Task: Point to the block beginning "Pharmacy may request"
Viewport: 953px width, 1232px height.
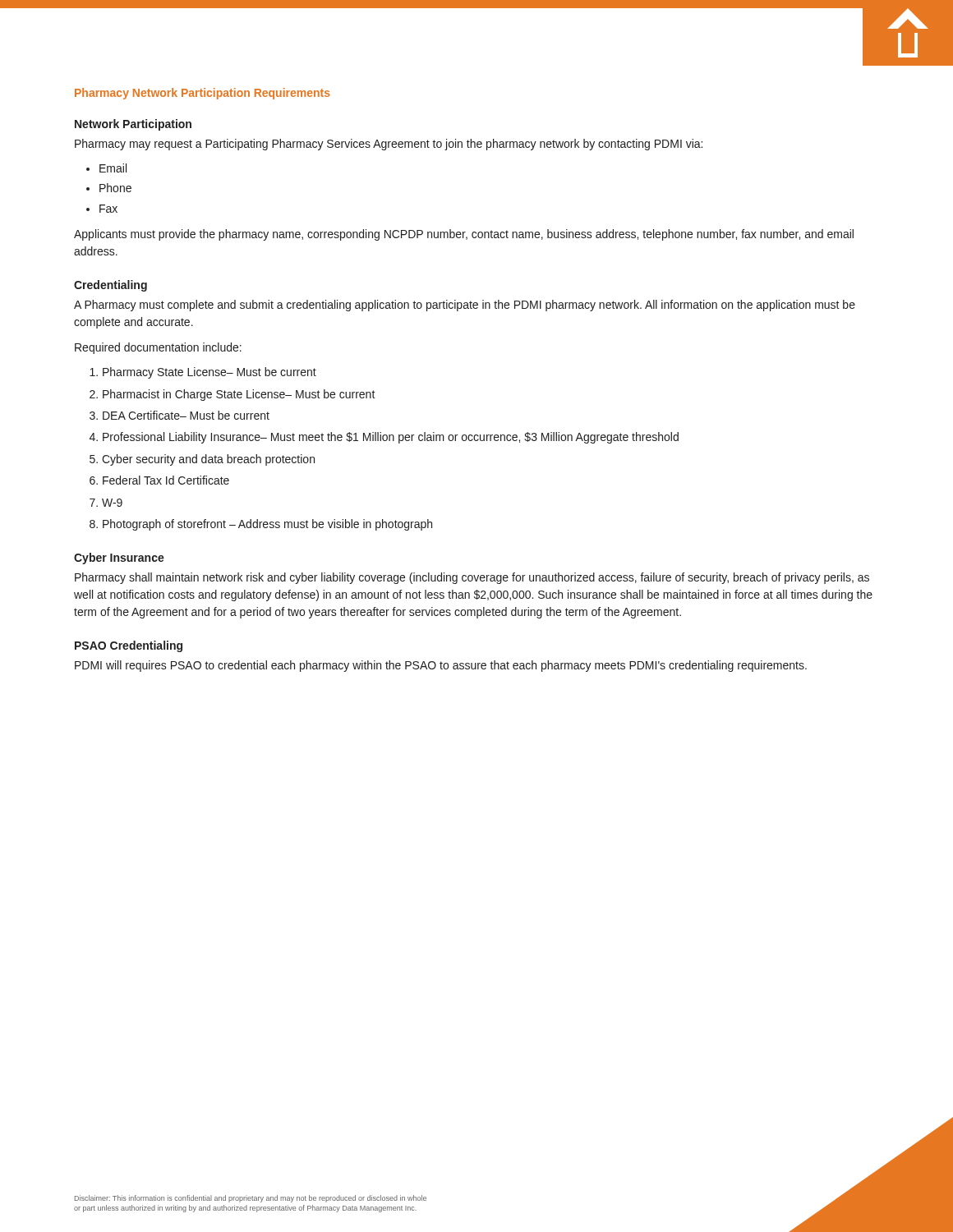Action: coord(389,144)
